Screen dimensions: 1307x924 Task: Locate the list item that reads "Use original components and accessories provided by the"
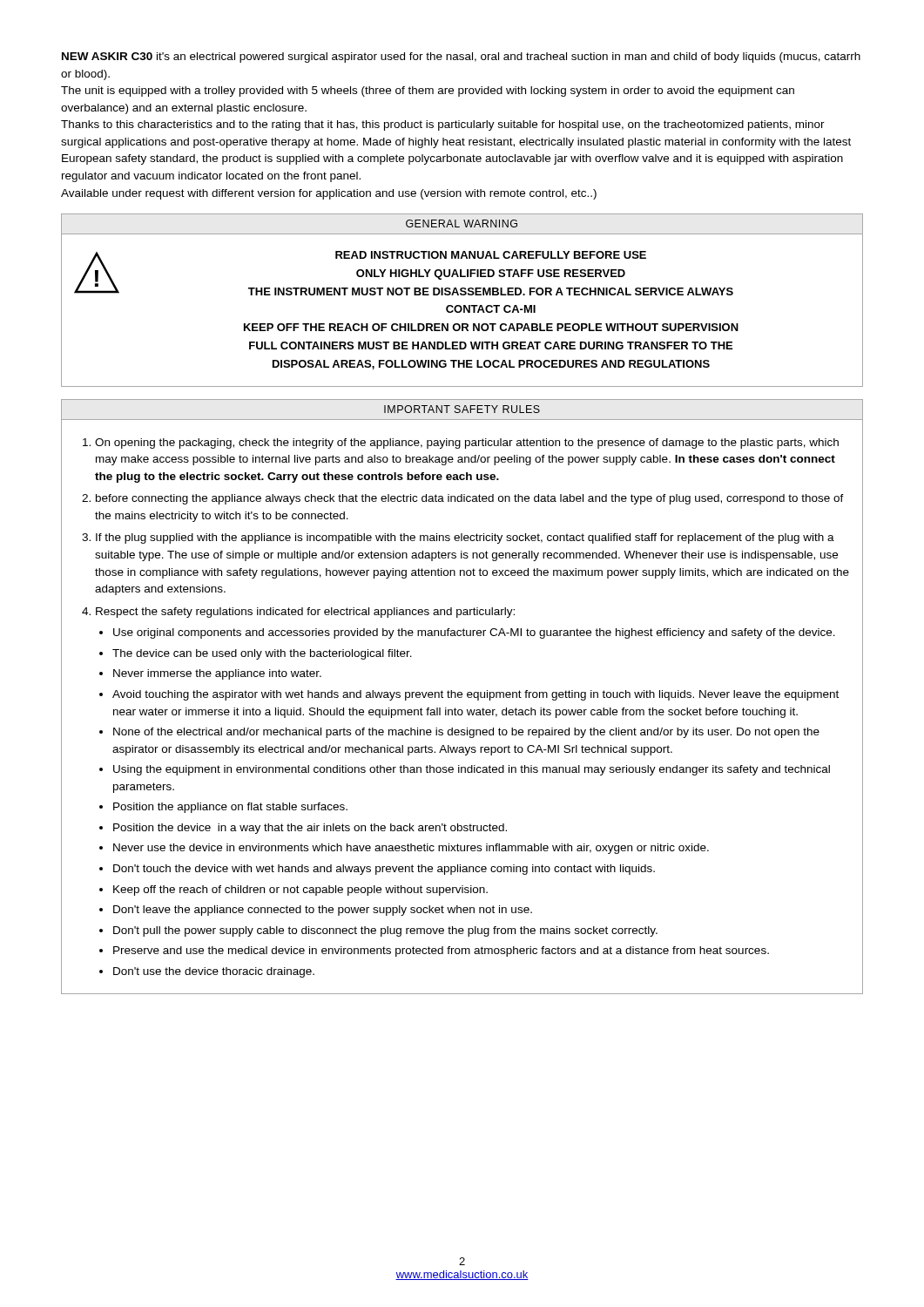(474, 632)
